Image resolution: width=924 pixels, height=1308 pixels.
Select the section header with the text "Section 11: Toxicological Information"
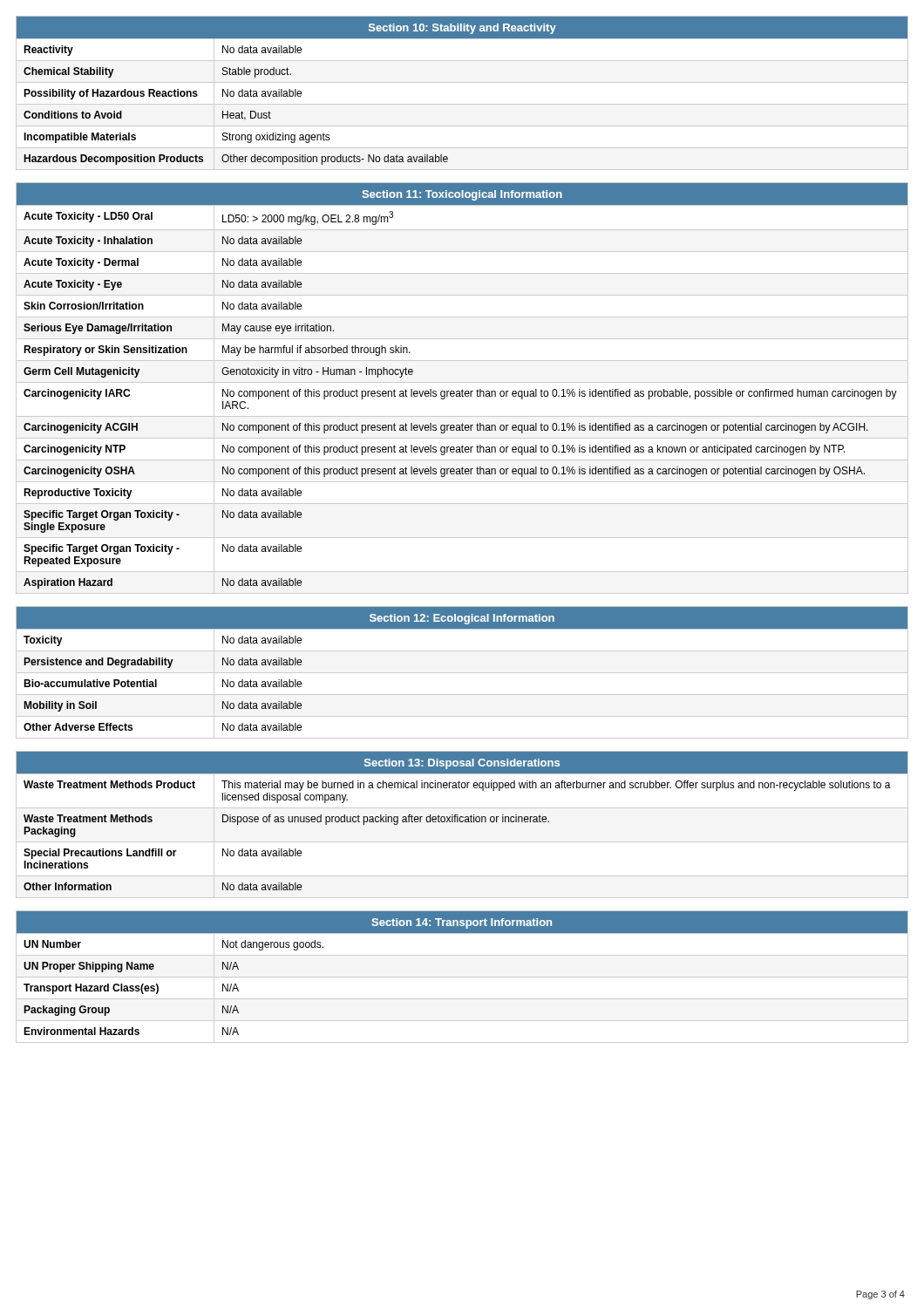462,194
